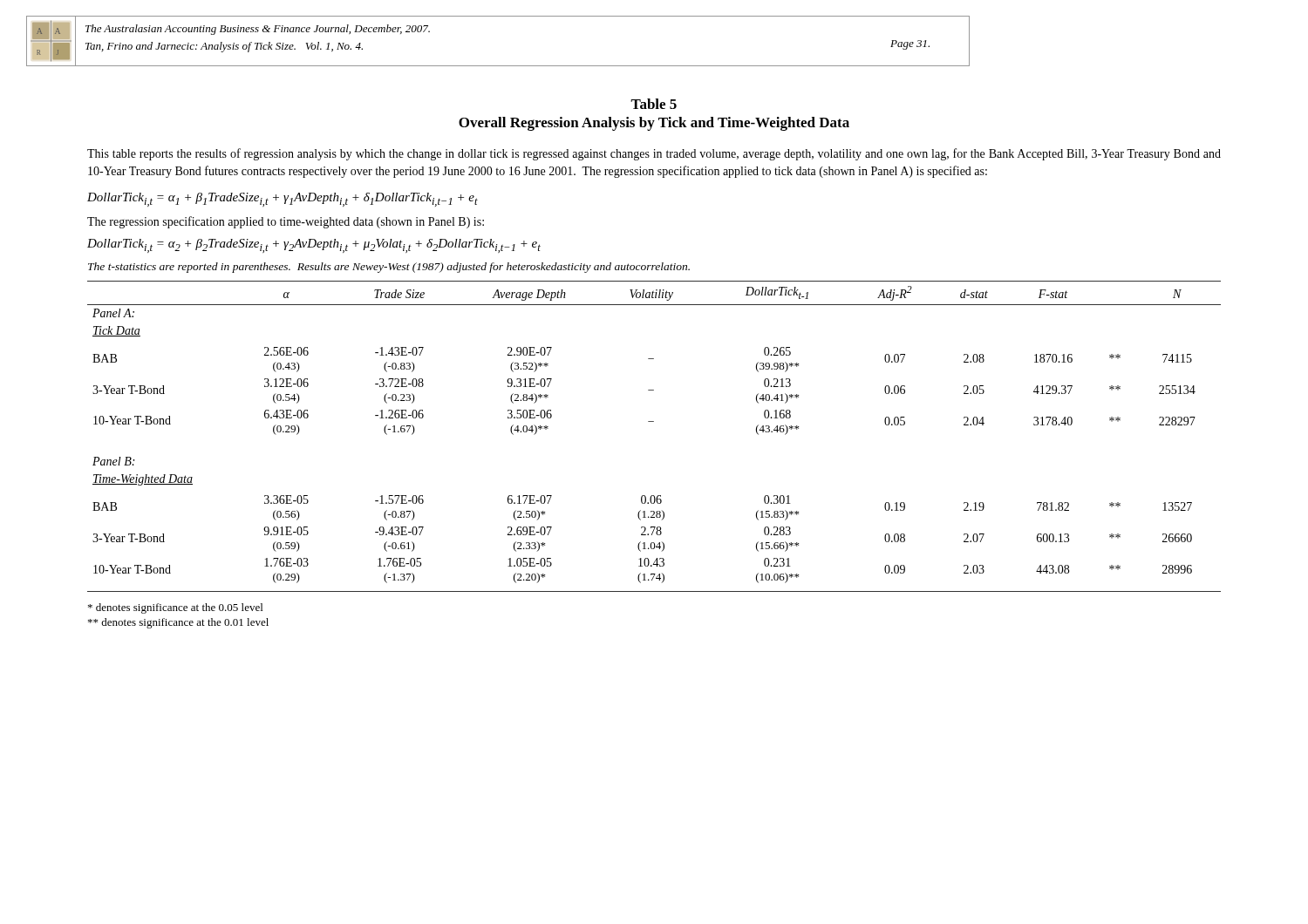Image resolution: width=1308 pixels, height=924 pixels.
Task: Find the formula that reads "DollarTicki,t = α2"
Action: pyautogui.click(x=314, y=245)
